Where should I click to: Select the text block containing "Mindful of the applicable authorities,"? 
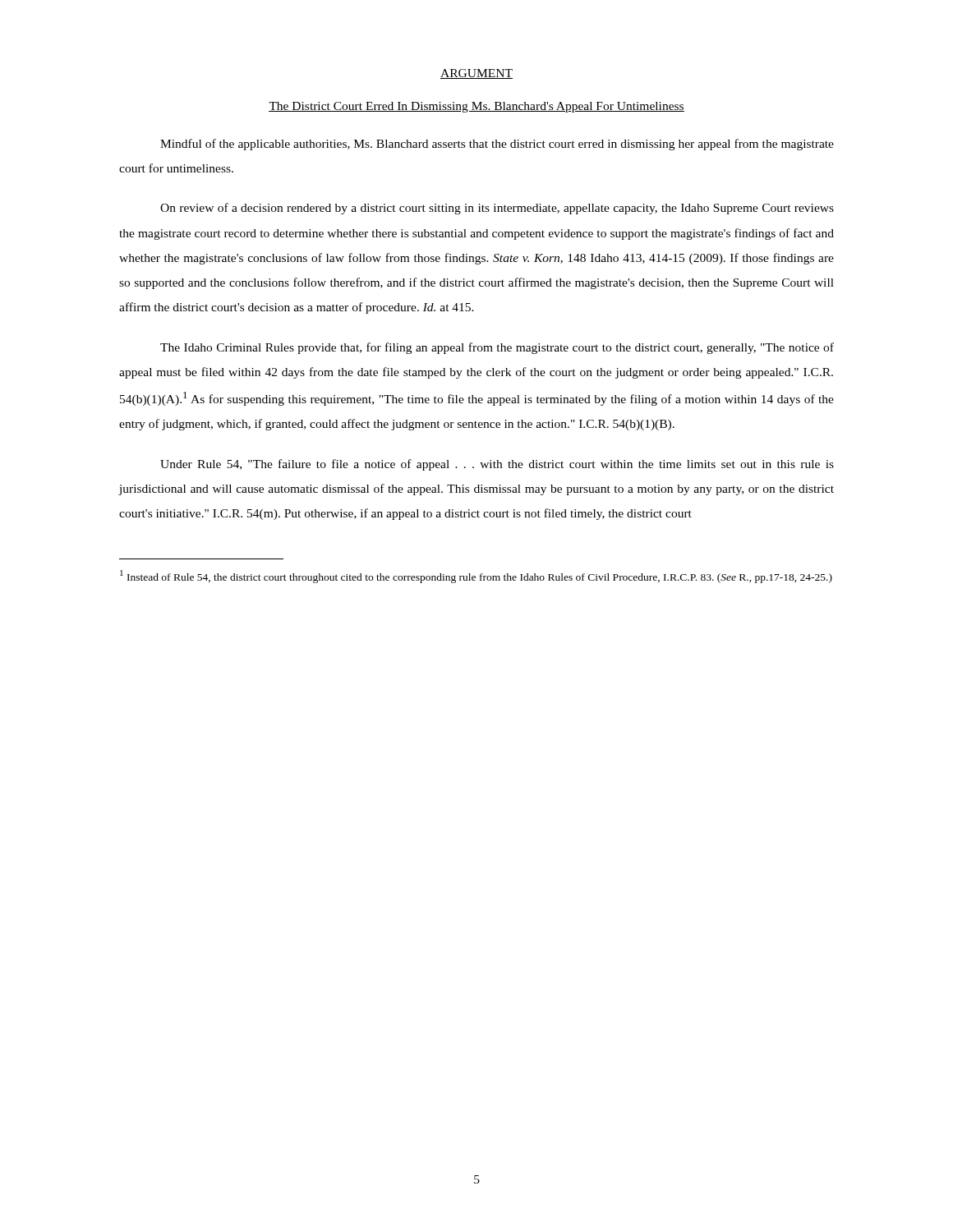click(x=476, y=156)
